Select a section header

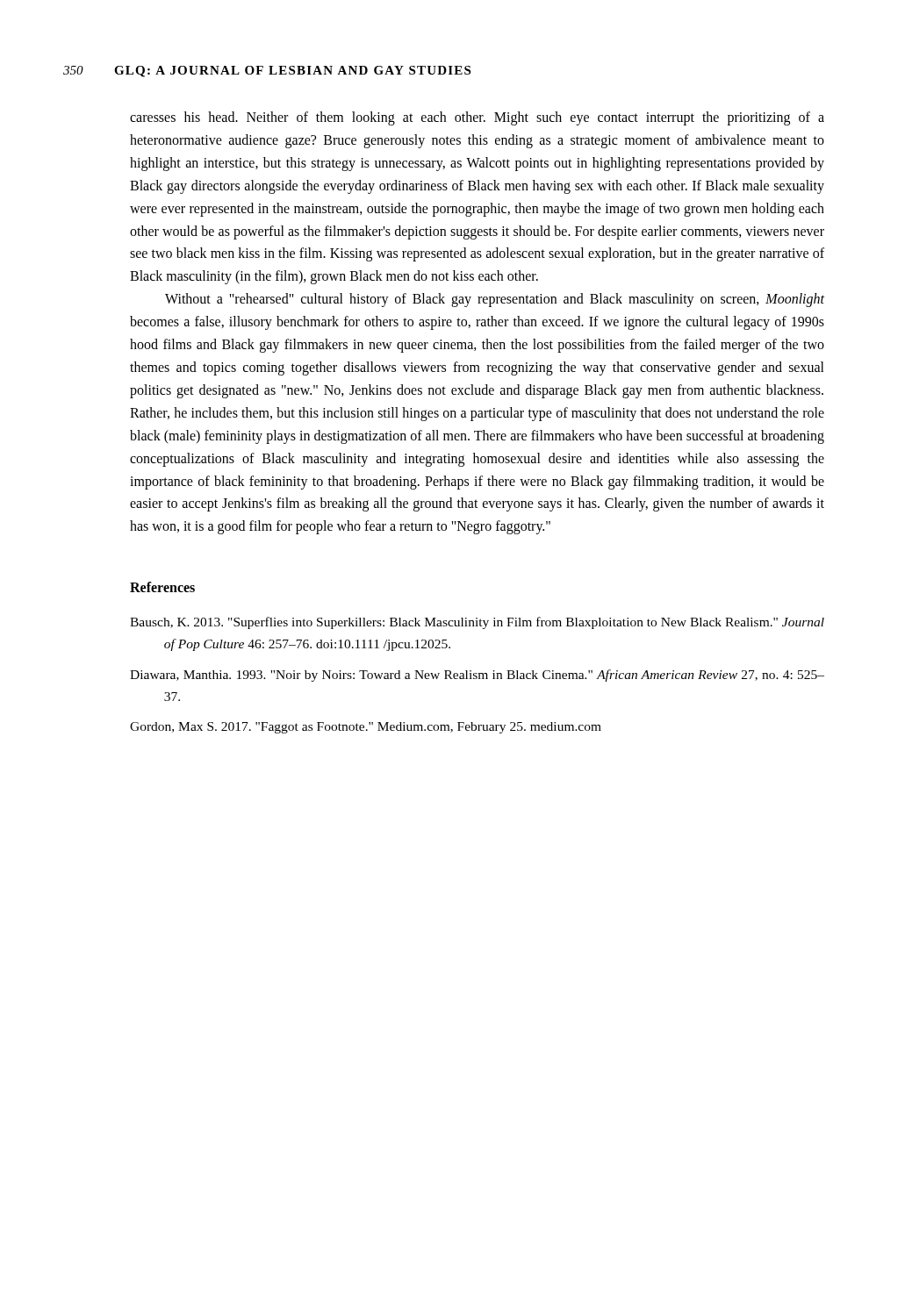click(x=163, y=588)
